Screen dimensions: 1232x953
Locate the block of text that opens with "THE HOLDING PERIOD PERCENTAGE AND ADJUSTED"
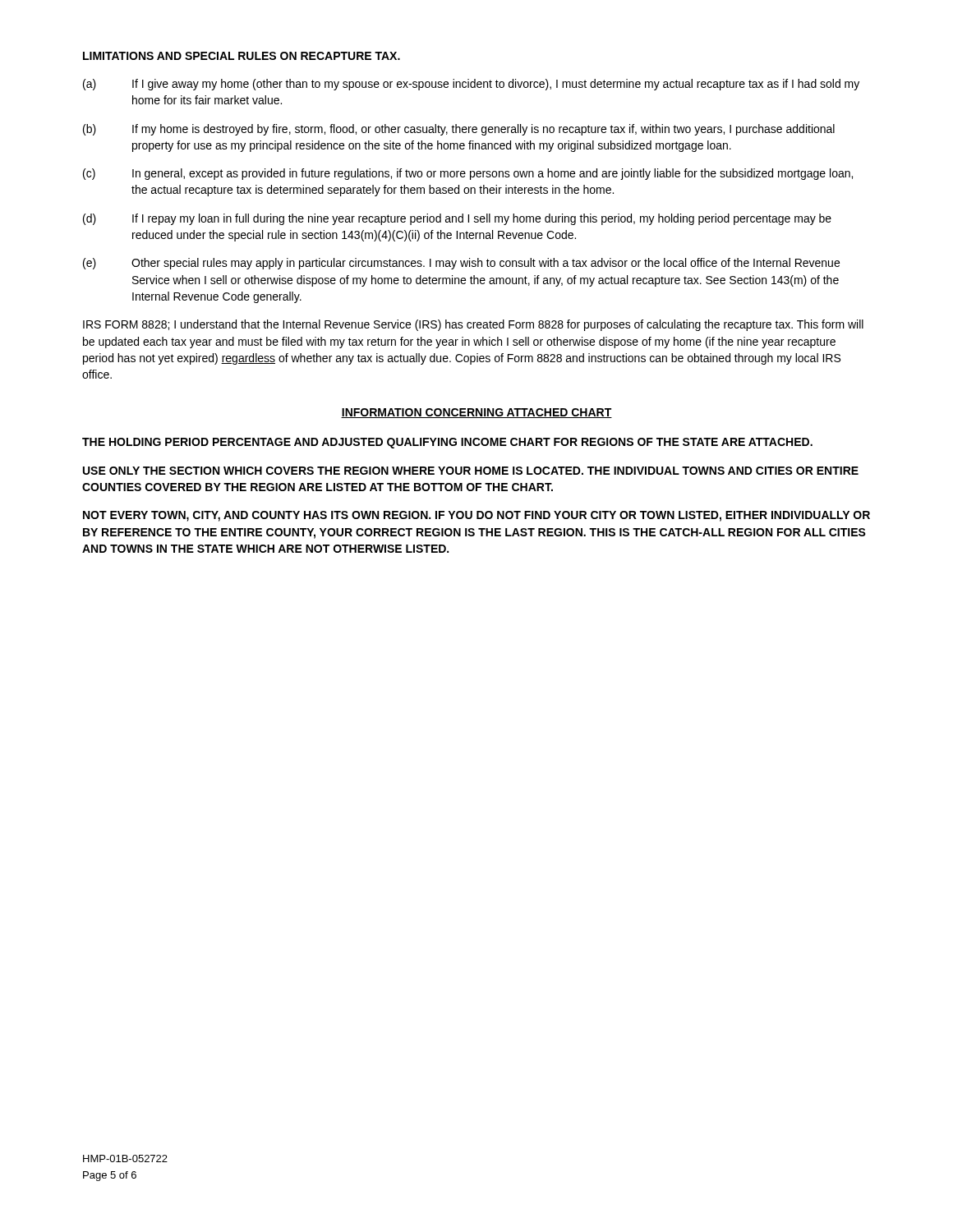[448, 442]
